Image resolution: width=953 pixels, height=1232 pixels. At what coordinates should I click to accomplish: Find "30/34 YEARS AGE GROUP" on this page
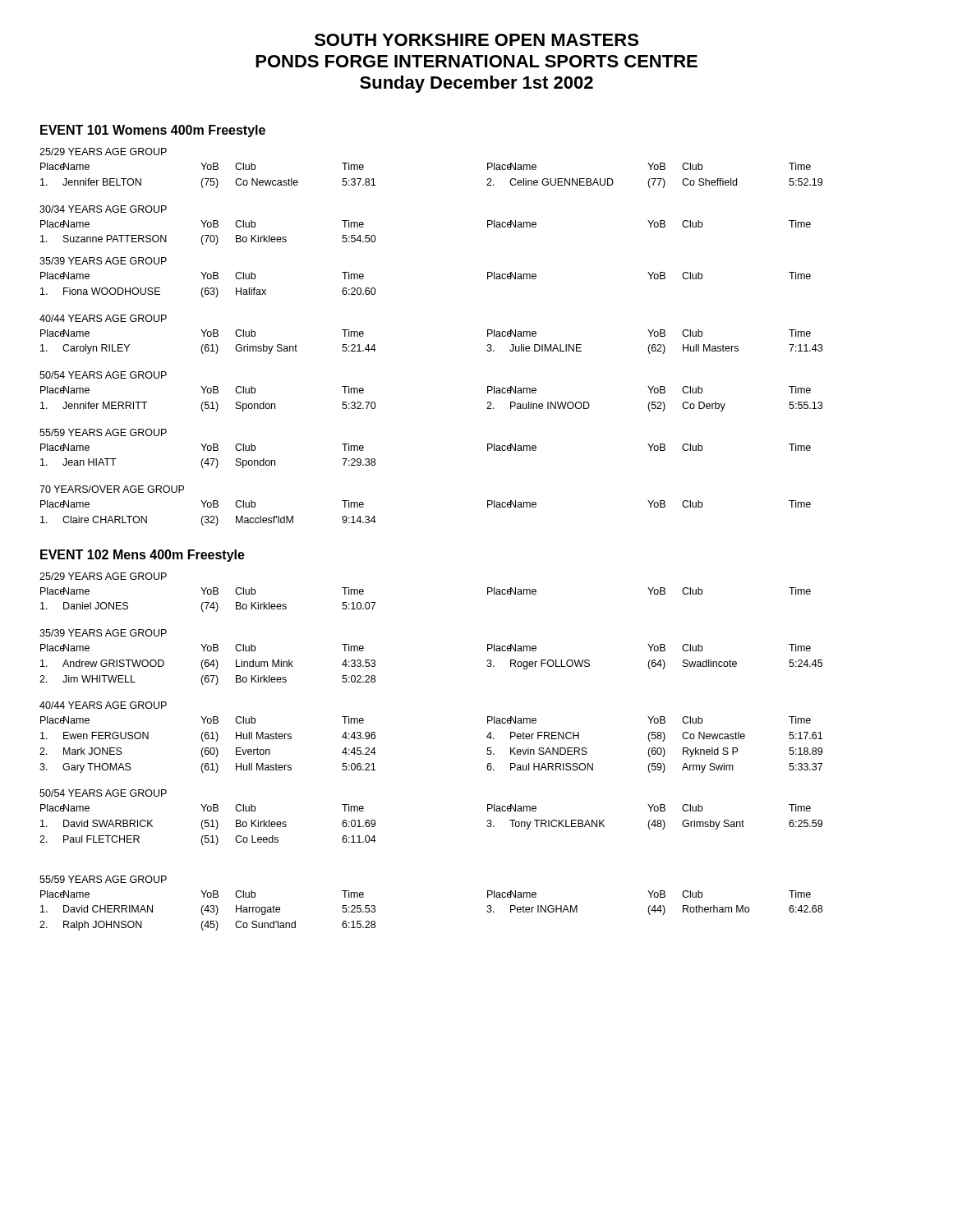[103, 209]
